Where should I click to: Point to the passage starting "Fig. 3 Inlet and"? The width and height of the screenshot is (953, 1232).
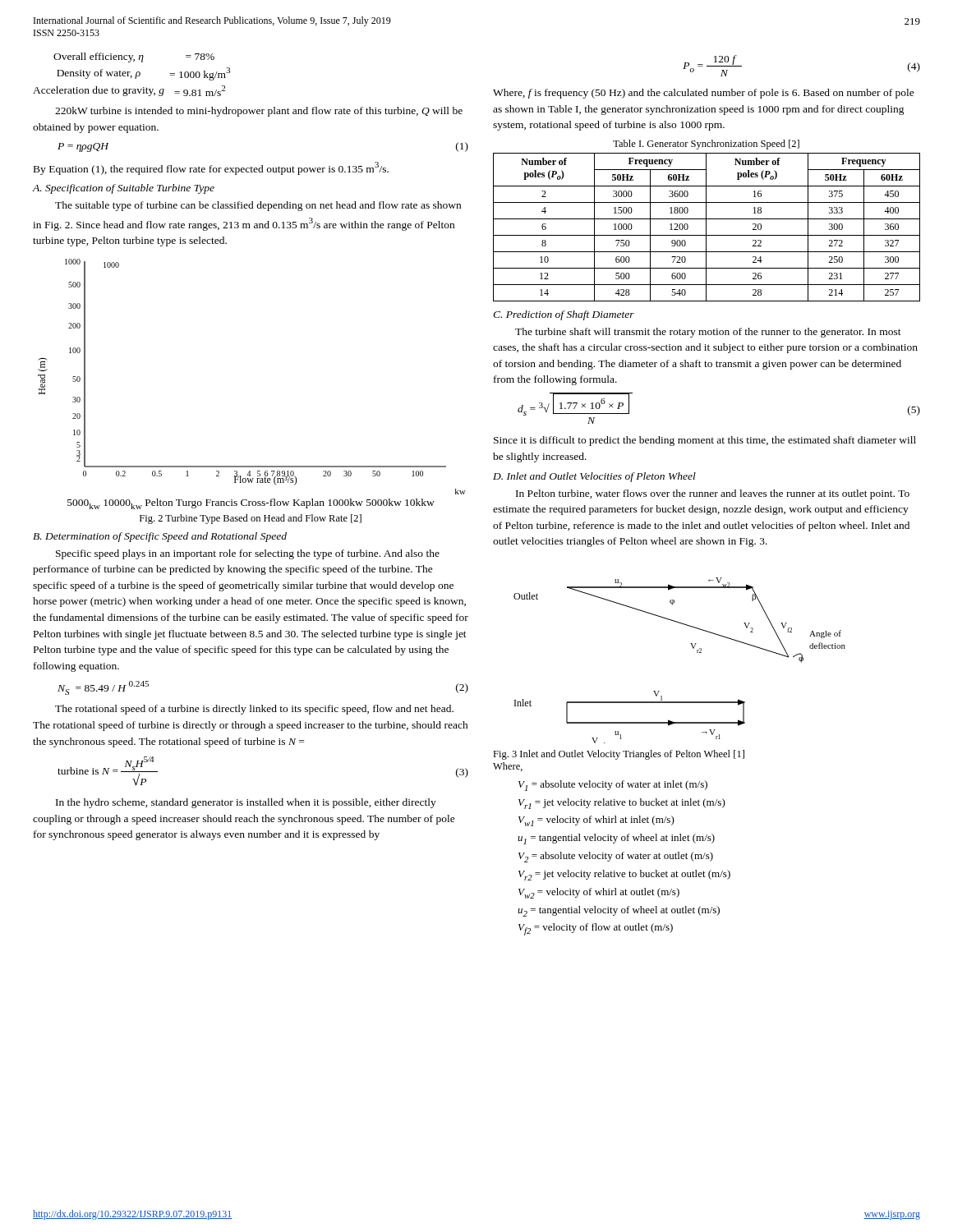point(619,760)
